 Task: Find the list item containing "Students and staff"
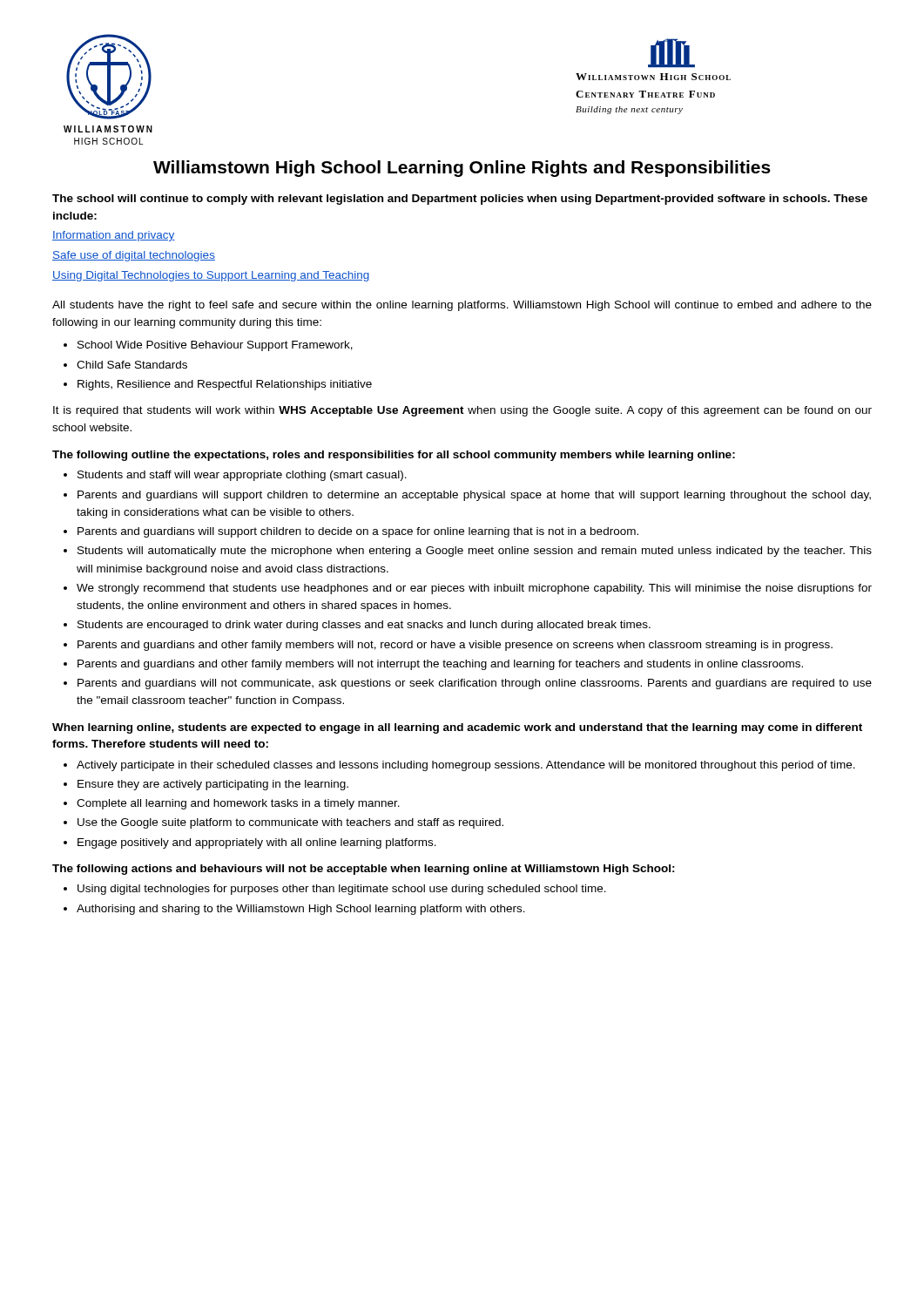coord(242,475)
